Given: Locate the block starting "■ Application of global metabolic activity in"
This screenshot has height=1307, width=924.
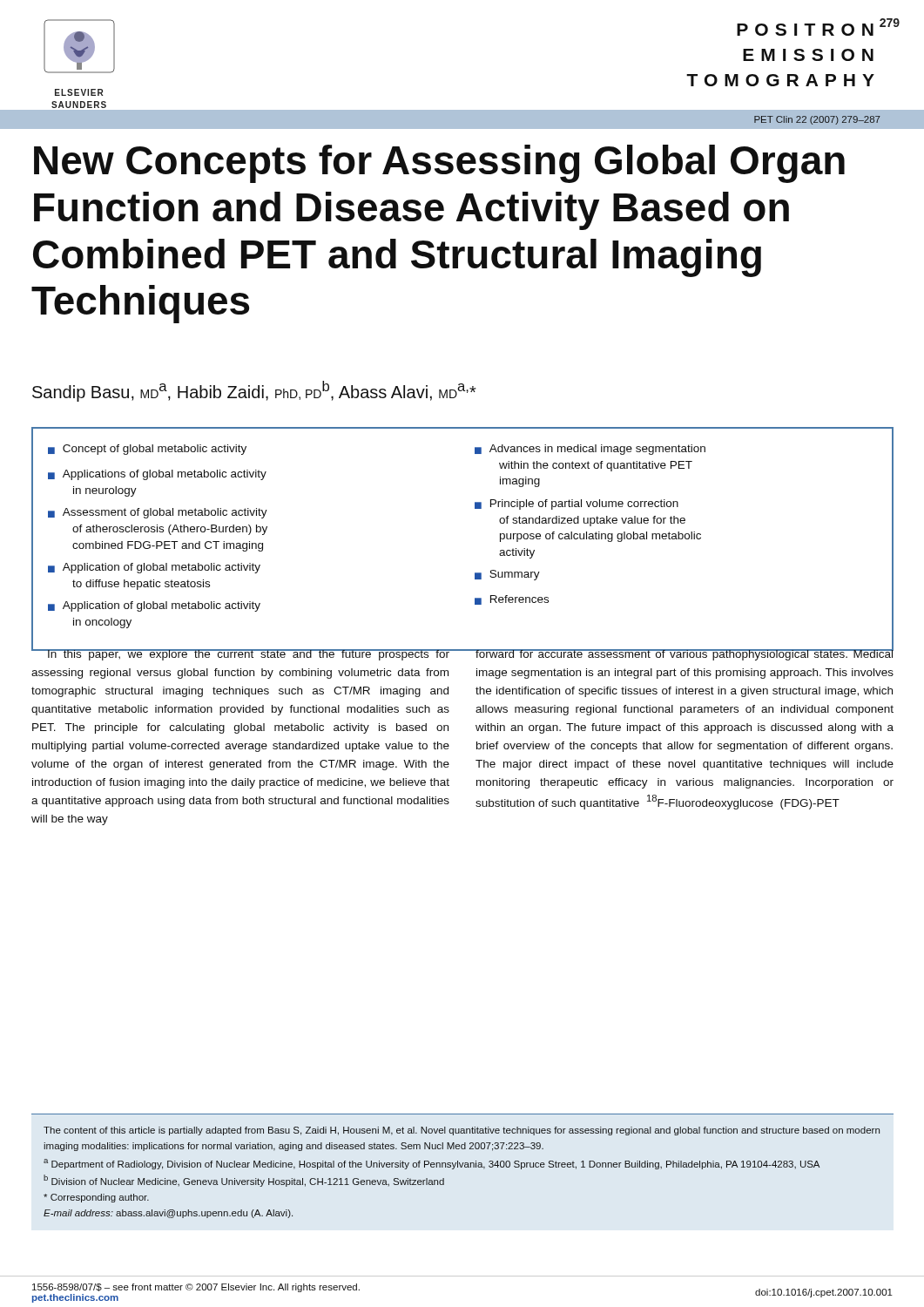Looking at the screenshot, I should coord(154,614).
